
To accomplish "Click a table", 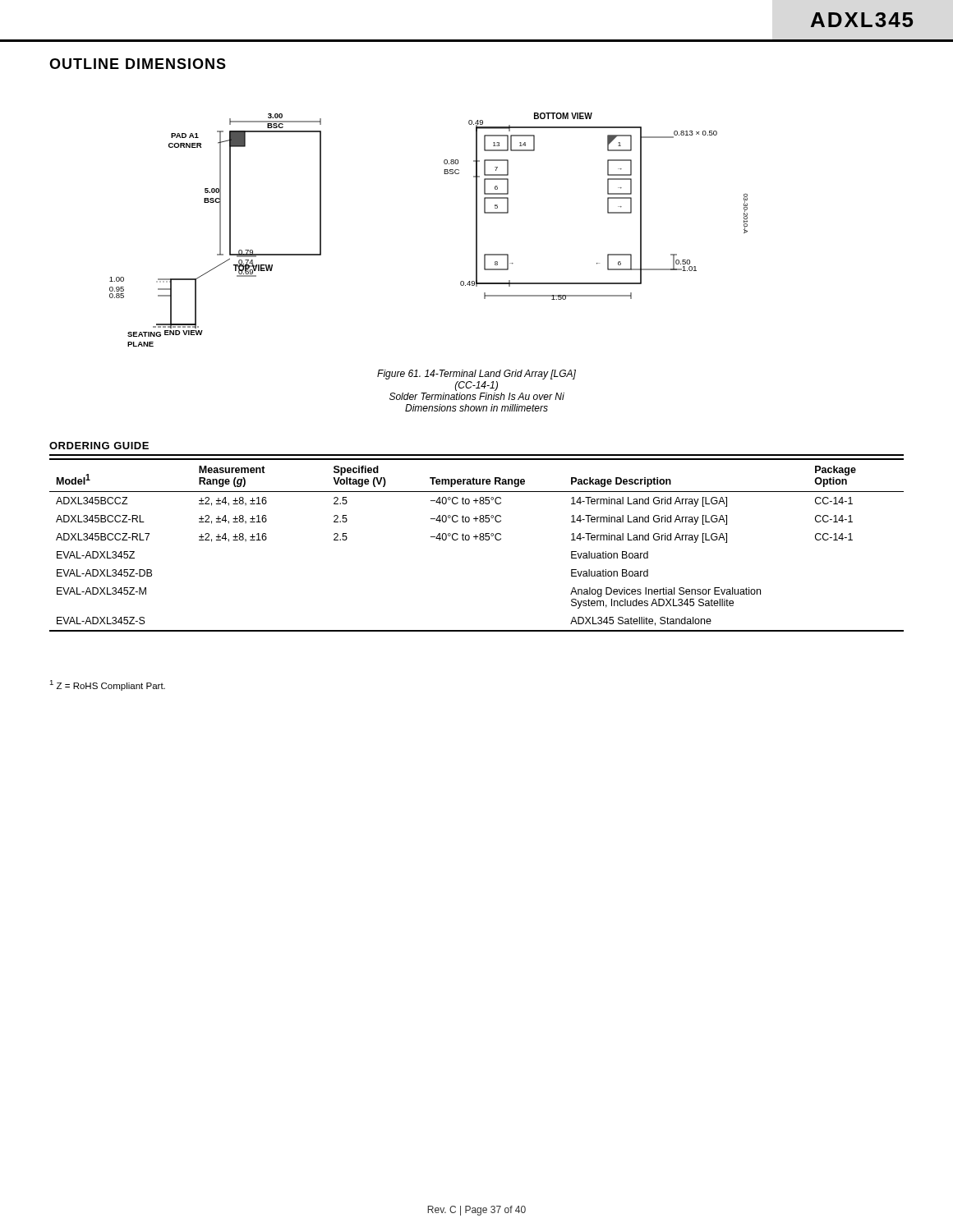I will [476, 545].
